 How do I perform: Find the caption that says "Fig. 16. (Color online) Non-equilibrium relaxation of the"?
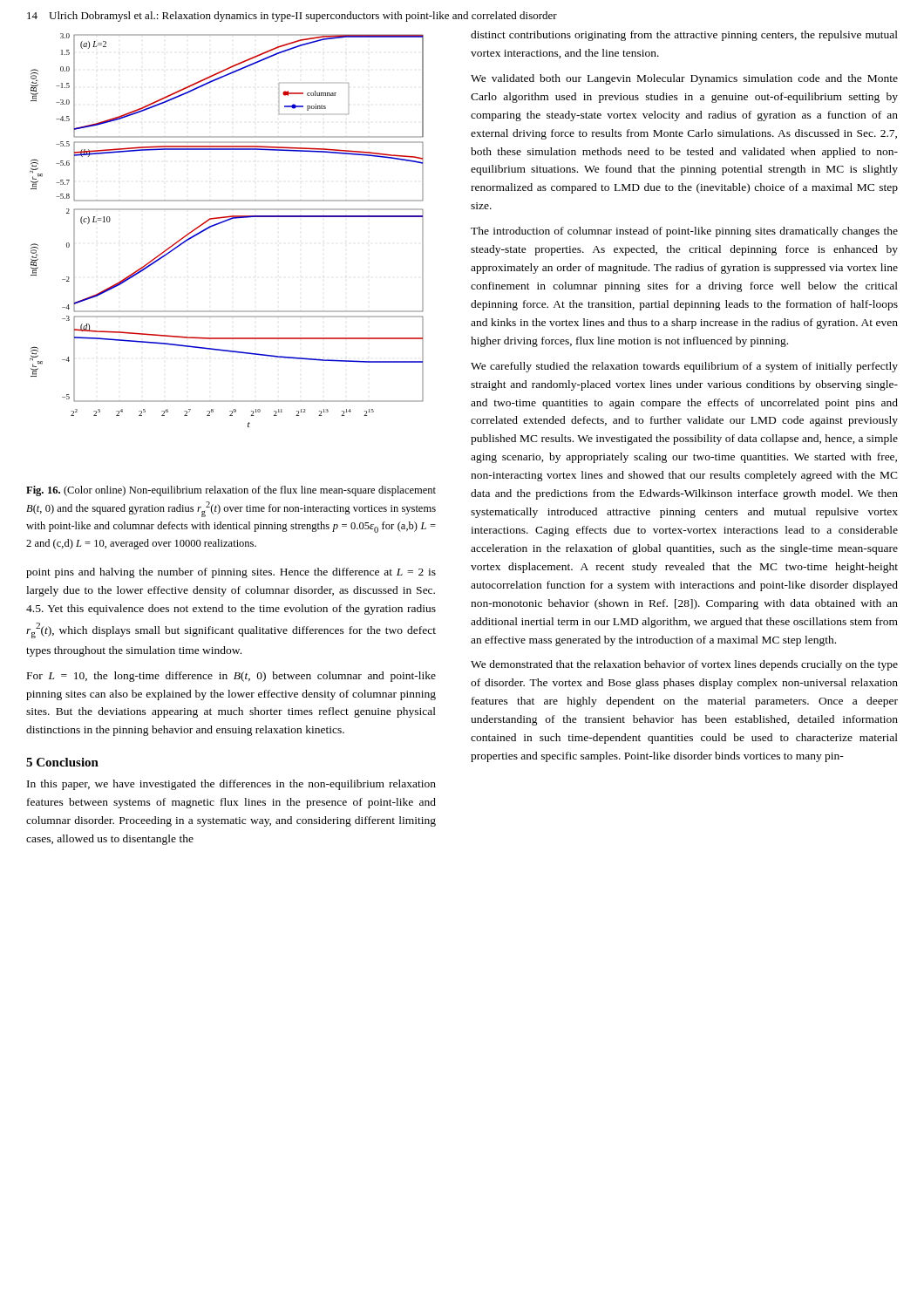pyautogui.click(x=231, y=517)
